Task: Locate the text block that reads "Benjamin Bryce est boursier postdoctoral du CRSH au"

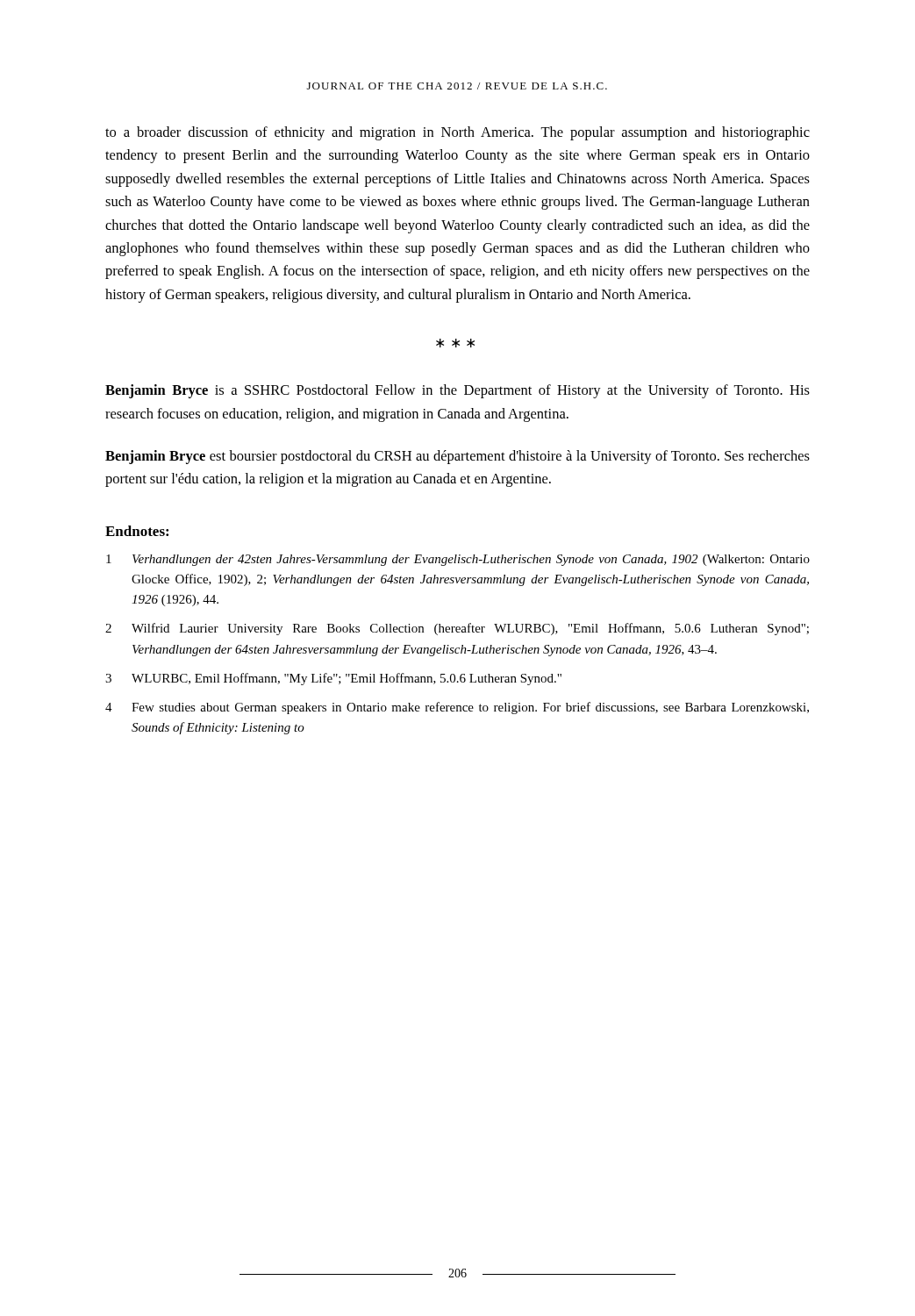Action: (458, 467)
